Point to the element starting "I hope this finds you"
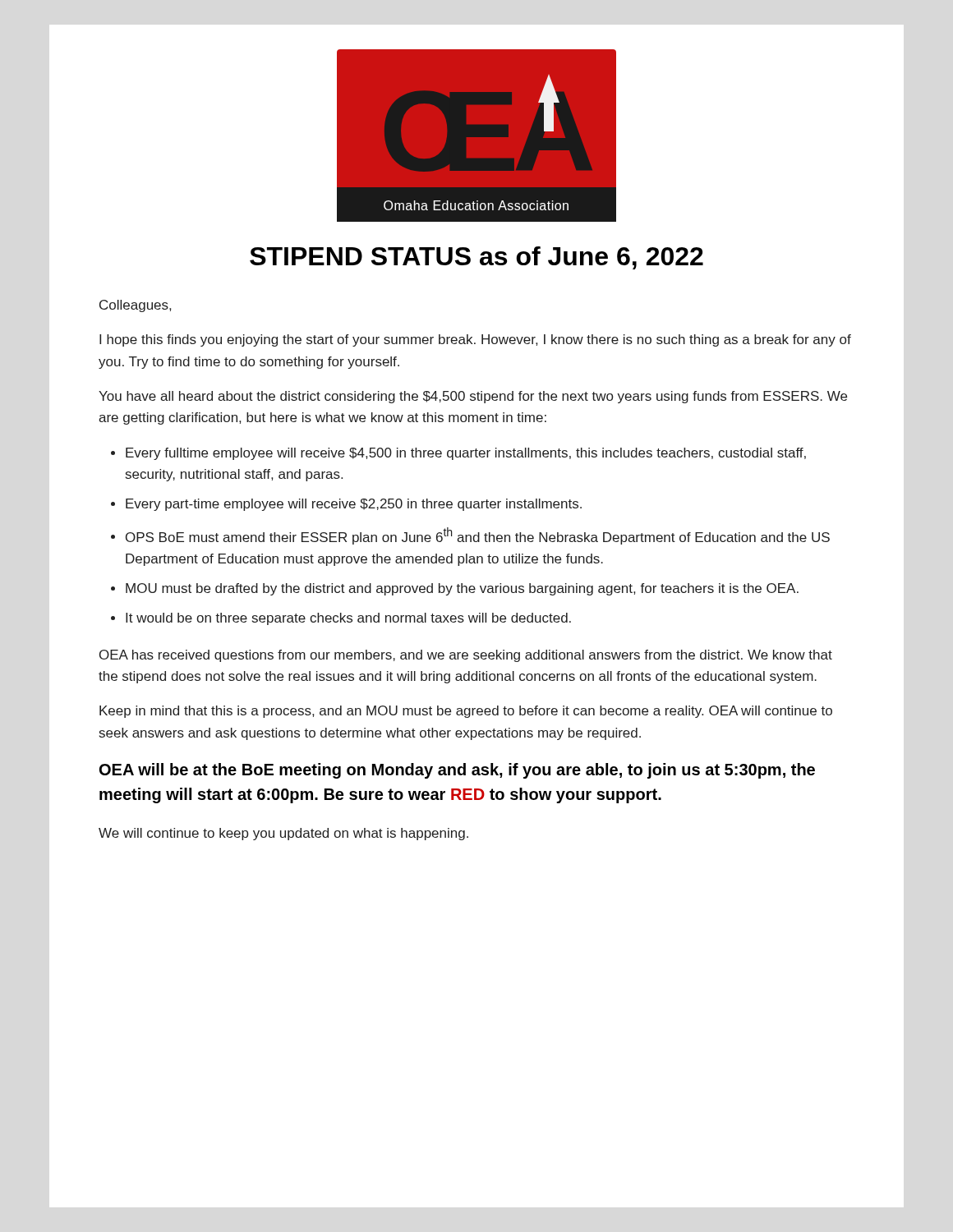Screen dimensions: 1232x953 click(475, 351)
